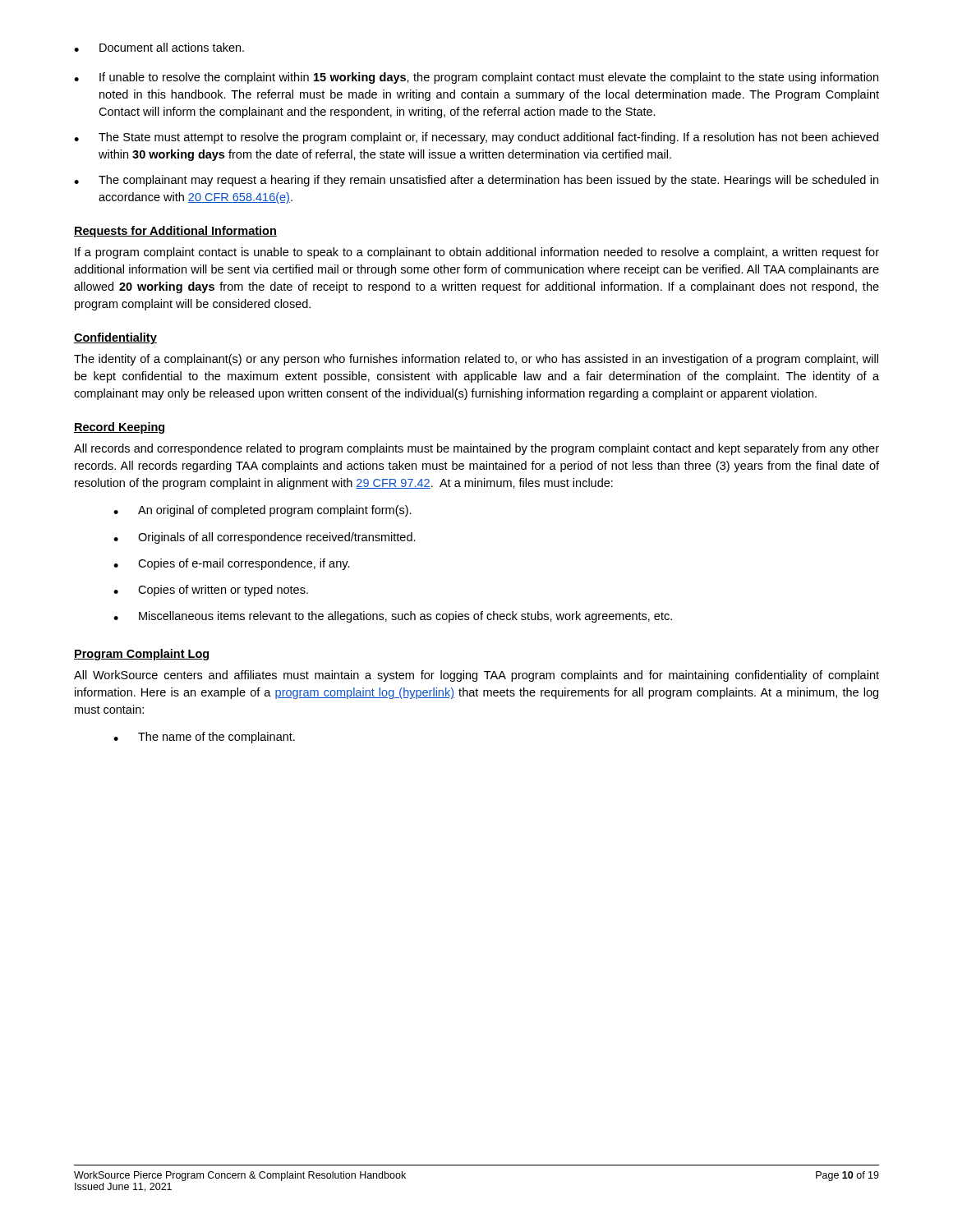
Task: Point to the block beginning "• Originals of"
Action: tap(265, 538)
